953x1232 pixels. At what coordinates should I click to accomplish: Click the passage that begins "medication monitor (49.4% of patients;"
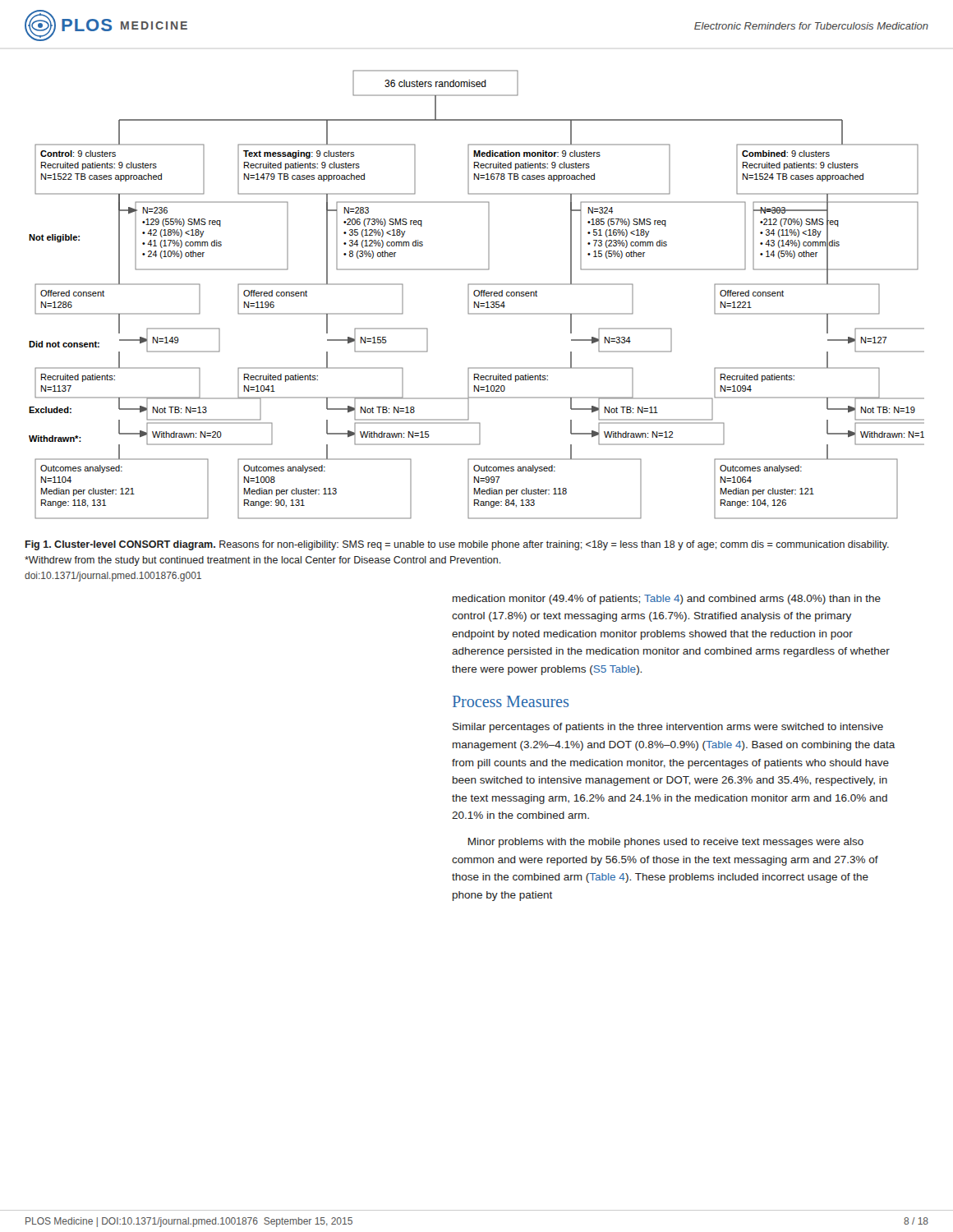click(x=671, y=633)
